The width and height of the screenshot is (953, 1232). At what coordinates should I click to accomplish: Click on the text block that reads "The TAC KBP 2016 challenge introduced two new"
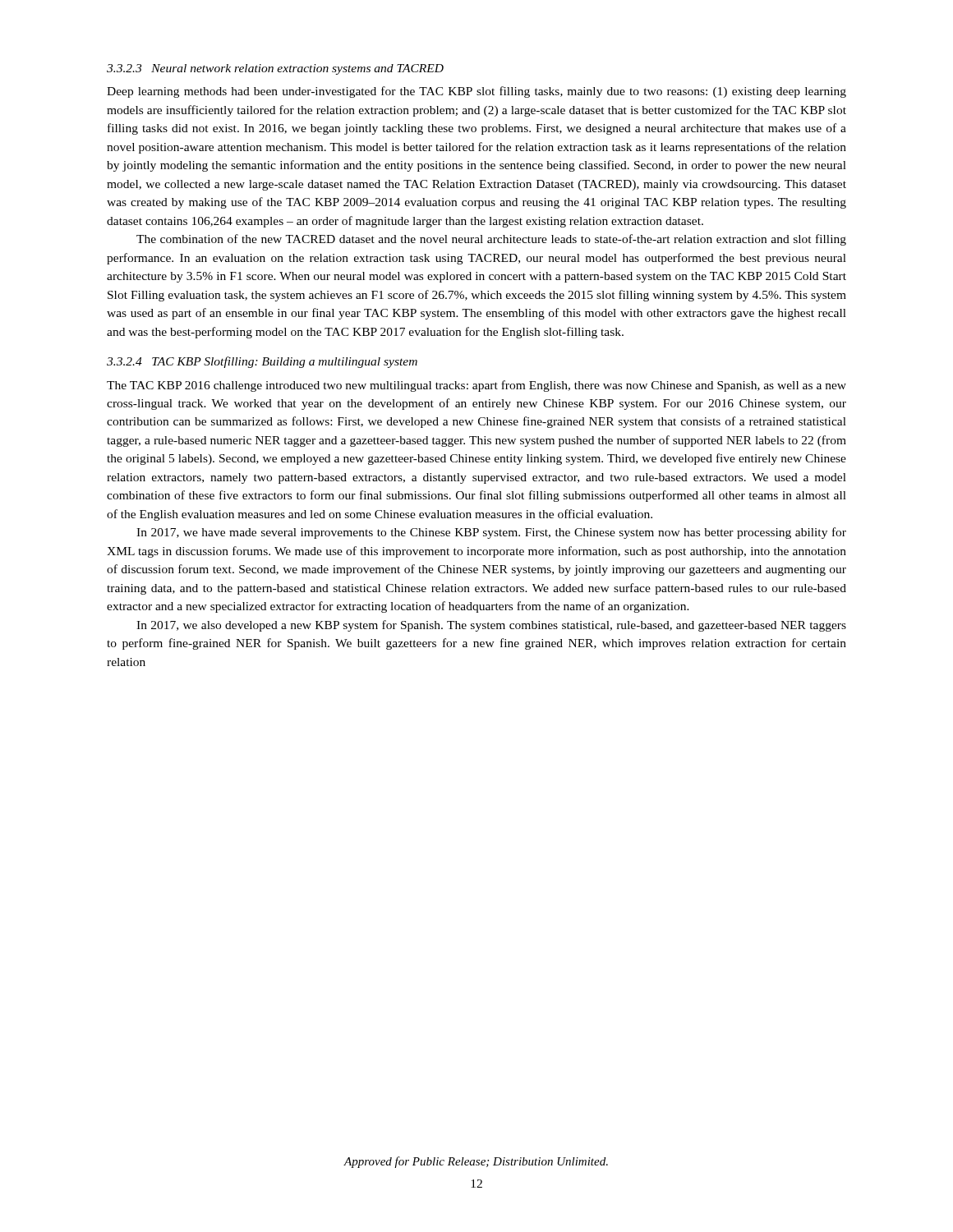[476, 523]
